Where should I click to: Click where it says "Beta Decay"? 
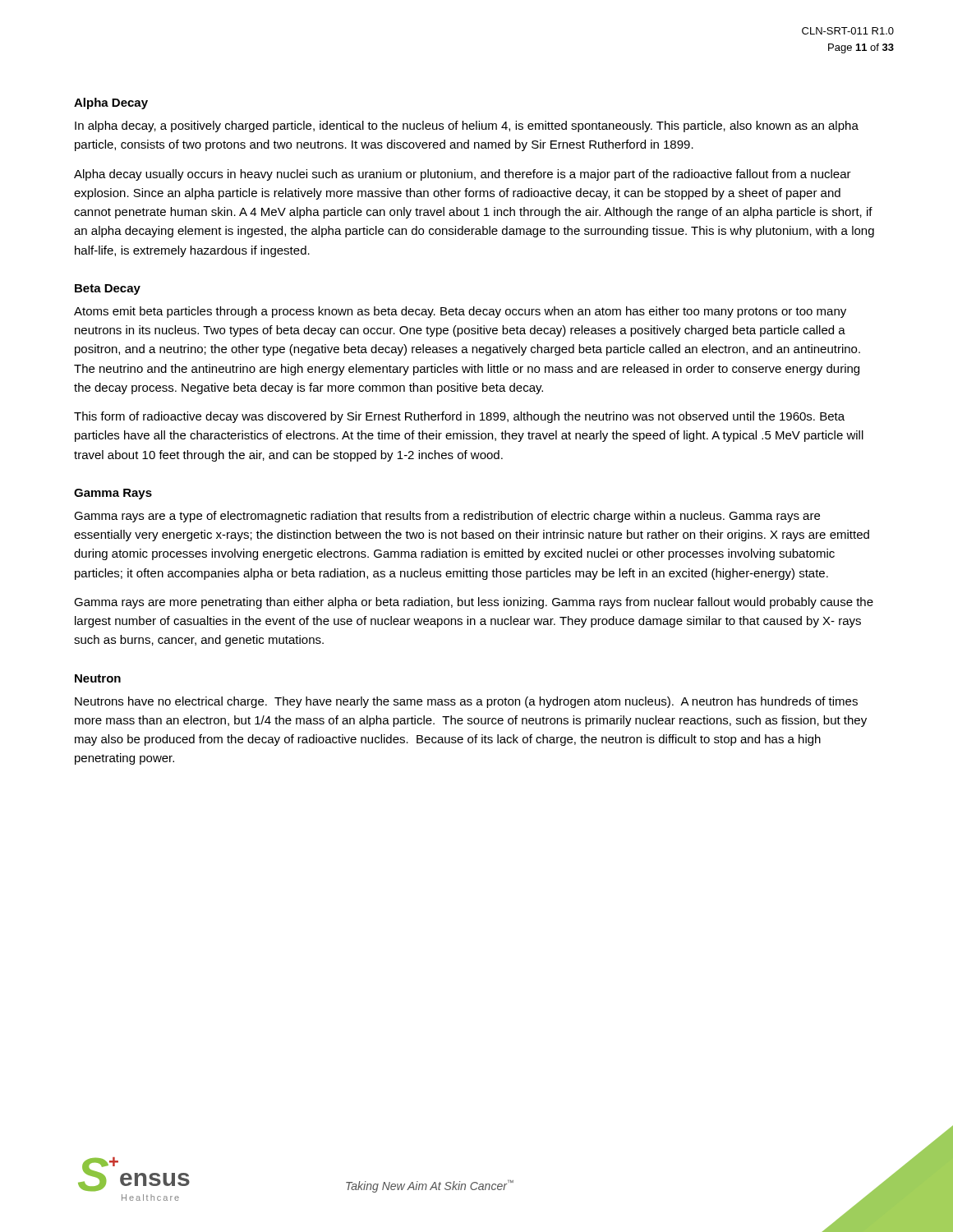pyautogui.click(x=107, y=288)
